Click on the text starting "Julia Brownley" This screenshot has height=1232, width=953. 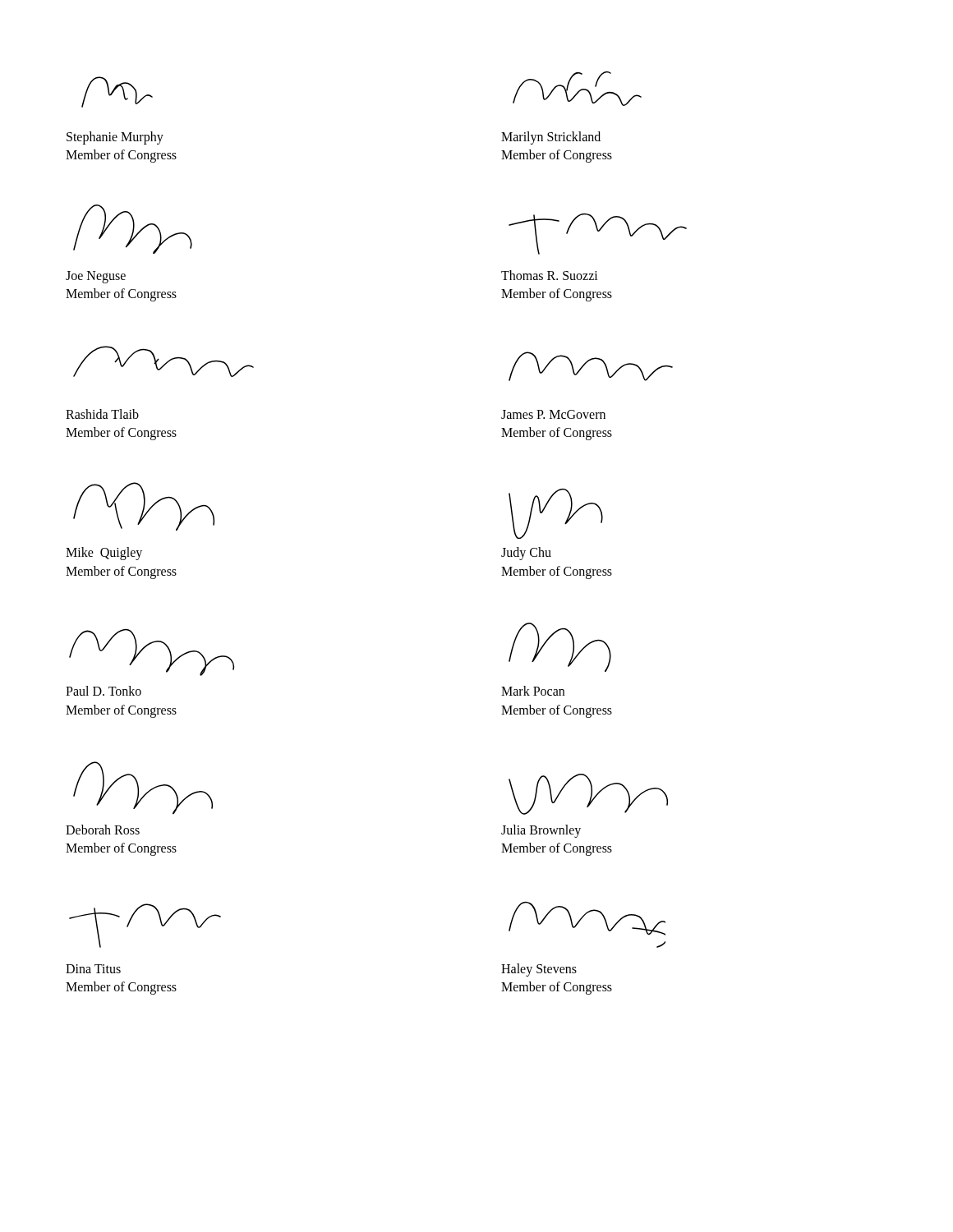coord(541,830)
